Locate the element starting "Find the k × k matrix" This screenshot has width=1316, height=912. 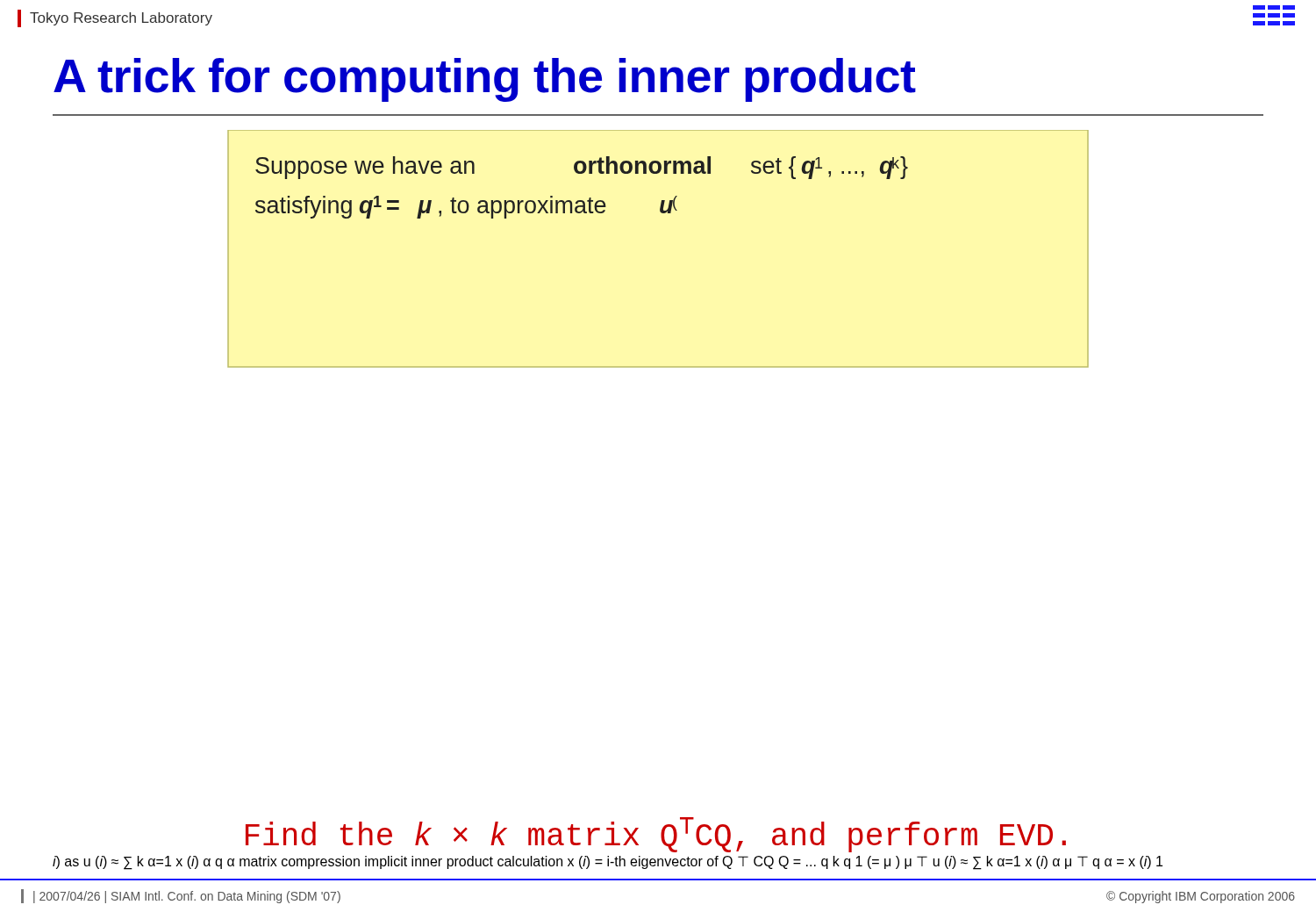point(658,833)
